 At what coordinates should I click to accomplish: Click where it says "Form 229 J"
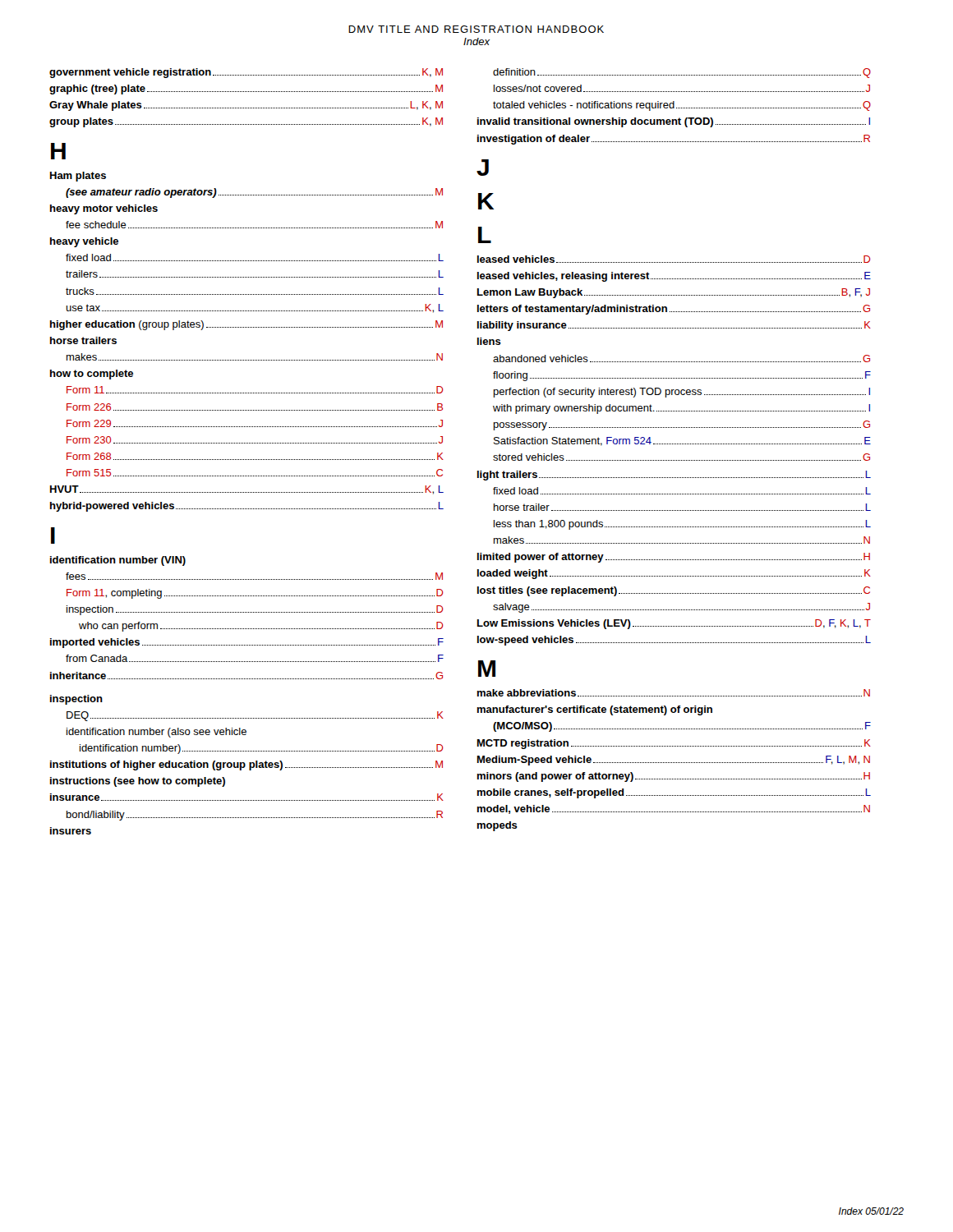coord(246,424)
